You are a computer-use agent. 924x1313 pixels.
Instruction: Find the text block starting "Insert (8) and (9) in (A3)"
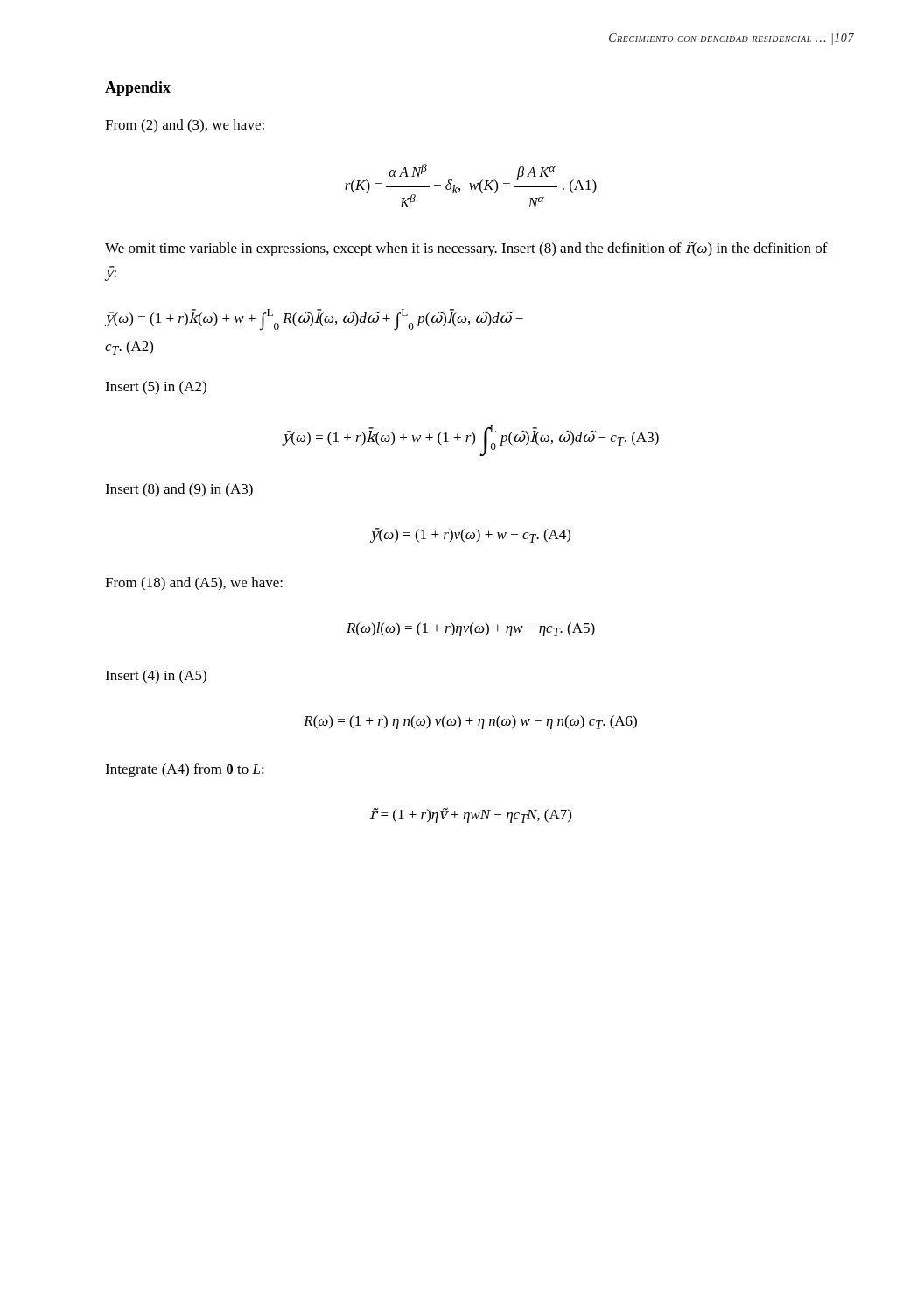179,489
